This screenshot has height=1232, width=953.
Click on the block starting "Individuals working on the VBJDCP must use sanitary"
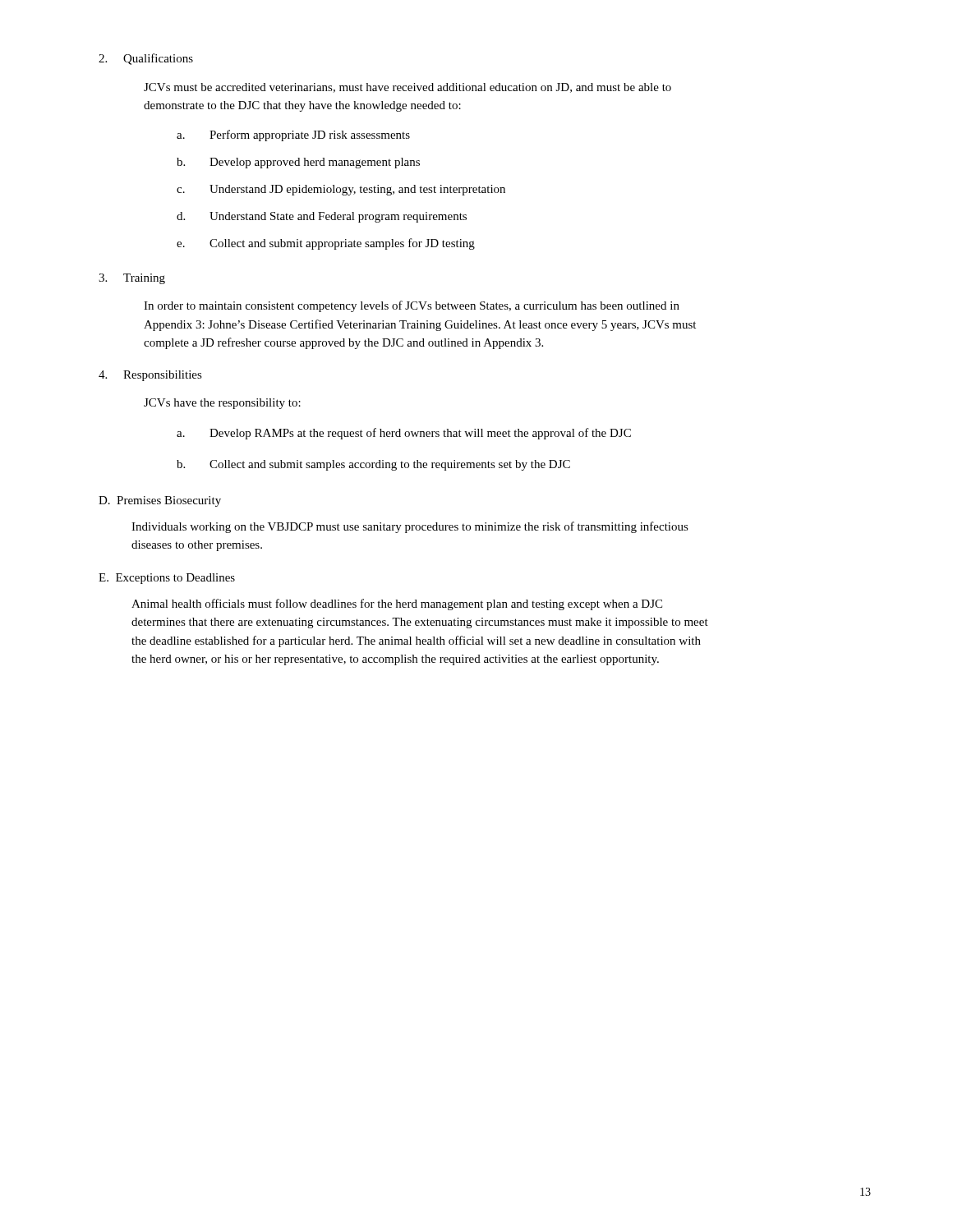click(410, 535)
